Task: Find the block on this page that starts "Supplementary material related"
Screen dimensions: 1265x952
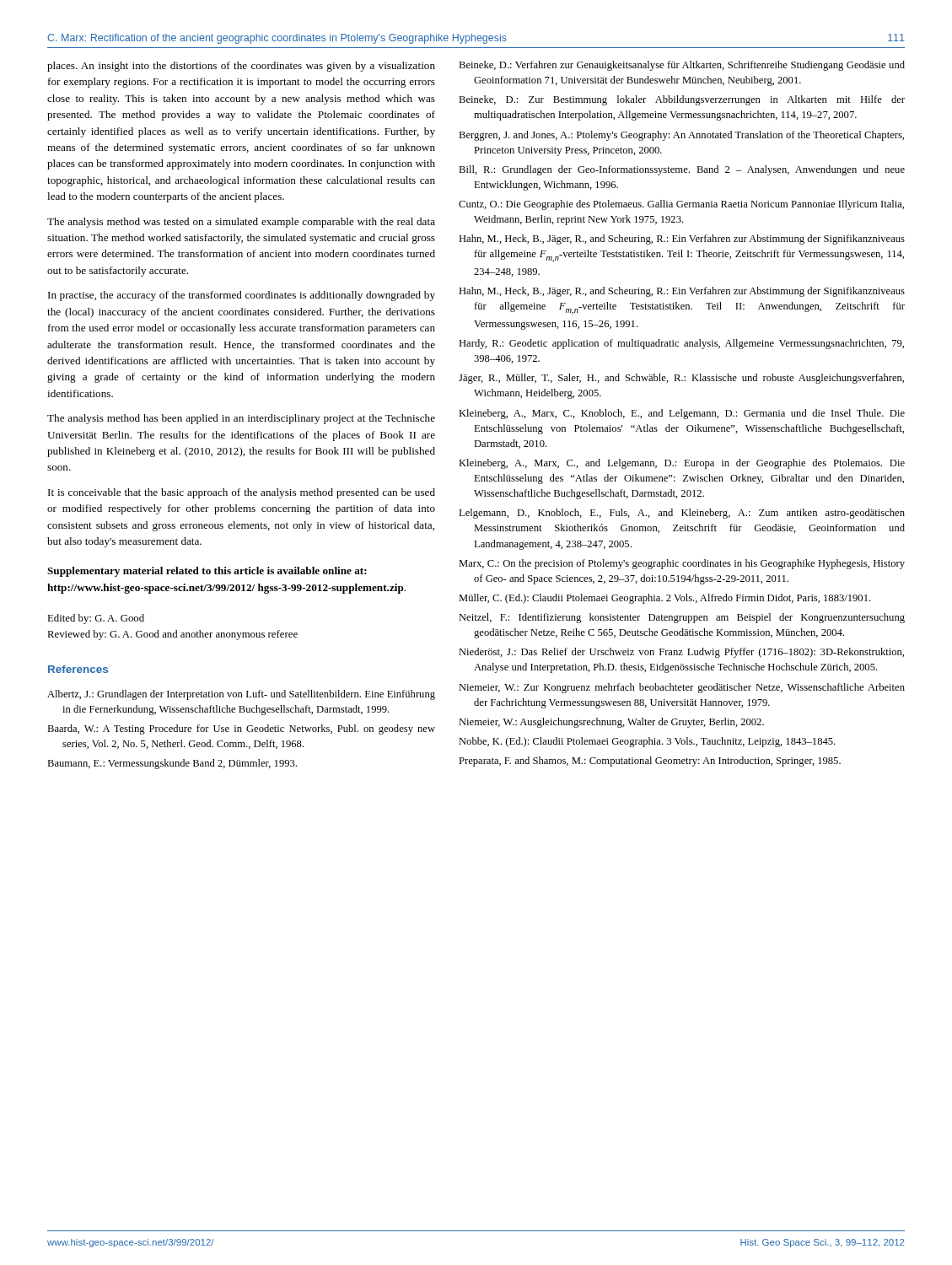Action: pyautogui.click(x=241, y=579)
